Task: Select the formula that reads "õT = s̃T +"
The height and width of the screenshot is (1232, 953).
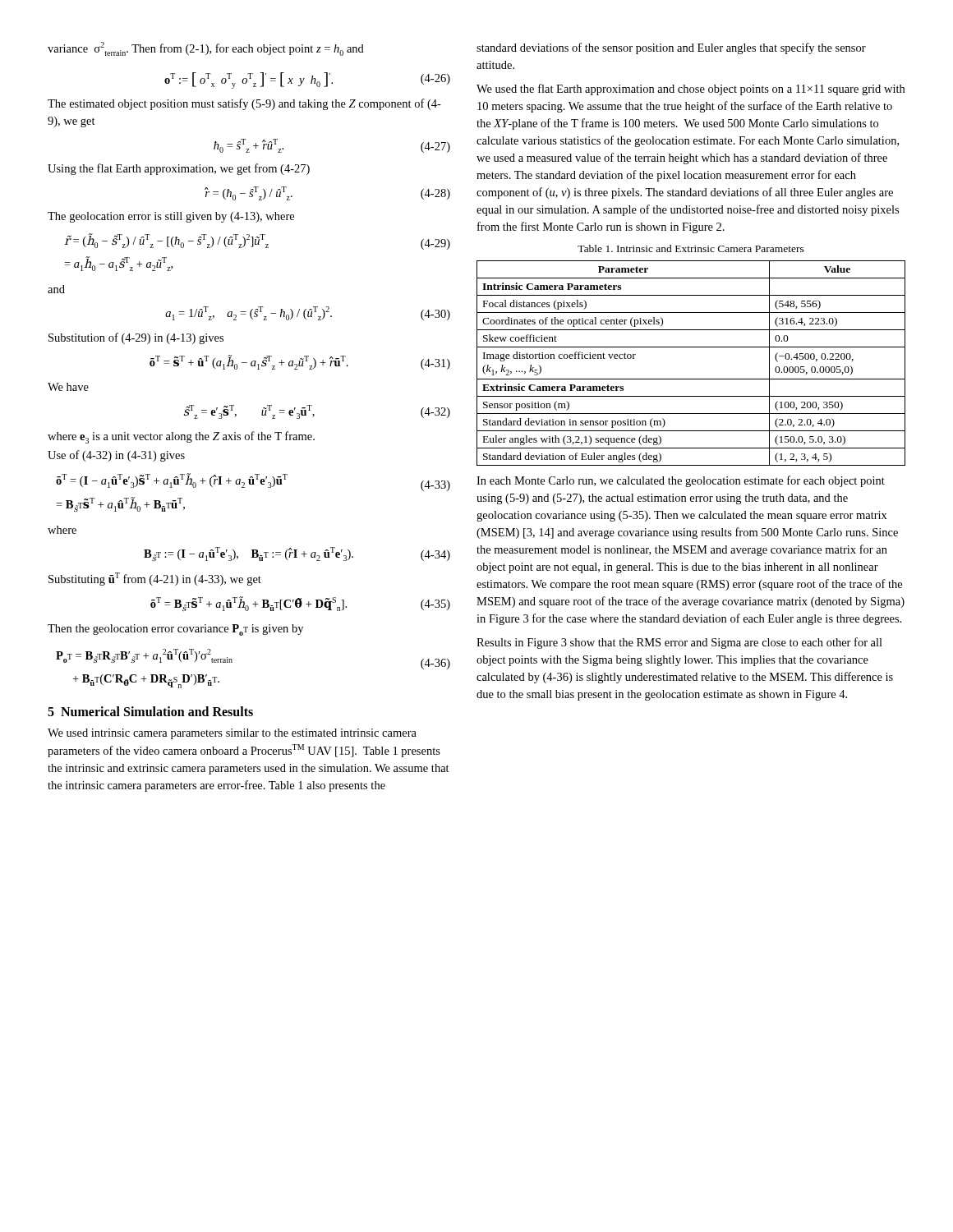Action: [300, 363]
